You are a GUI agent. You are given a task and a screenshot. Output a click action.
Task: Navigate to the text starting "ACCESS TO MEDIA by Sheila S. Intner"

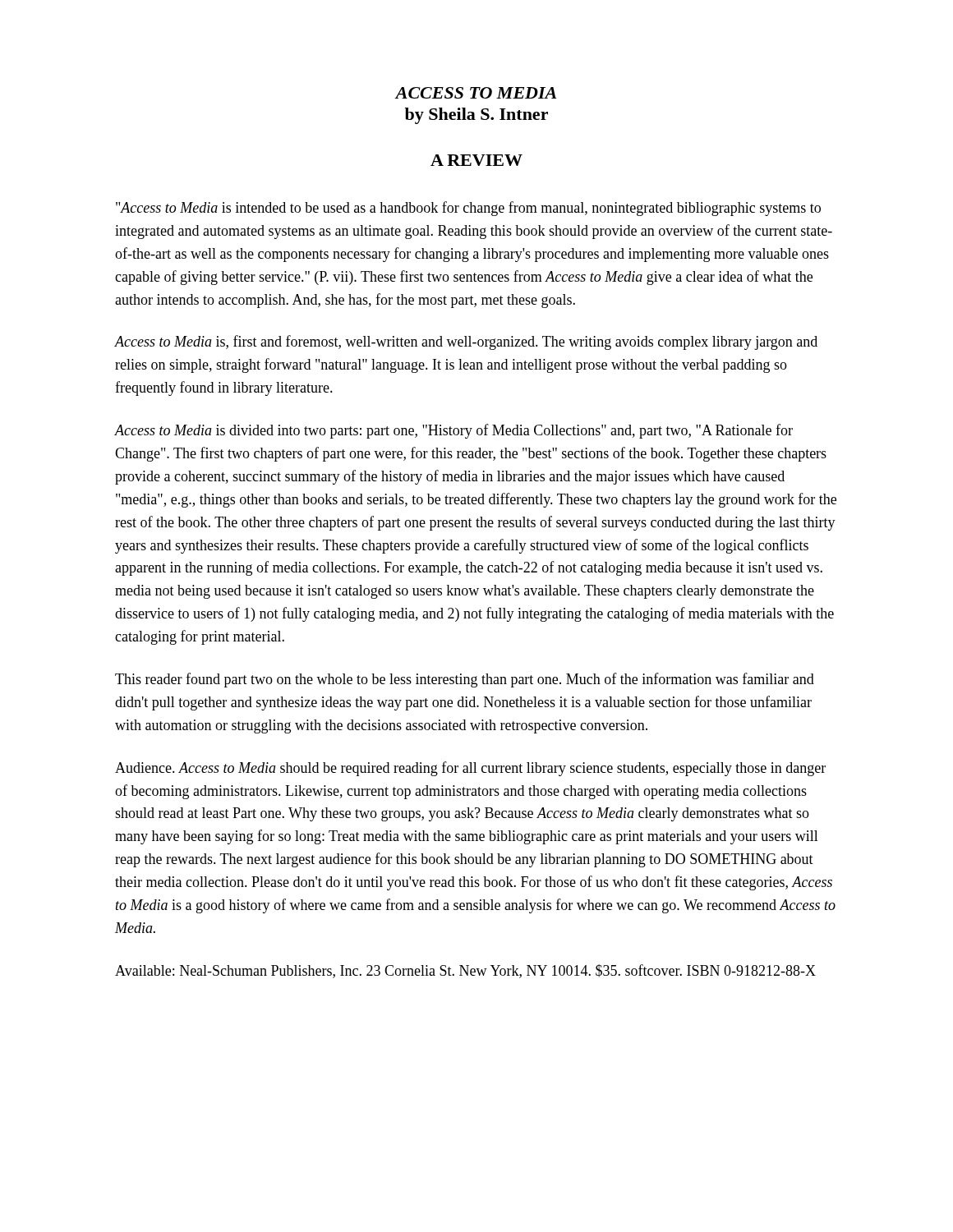[x=476, y=103]
